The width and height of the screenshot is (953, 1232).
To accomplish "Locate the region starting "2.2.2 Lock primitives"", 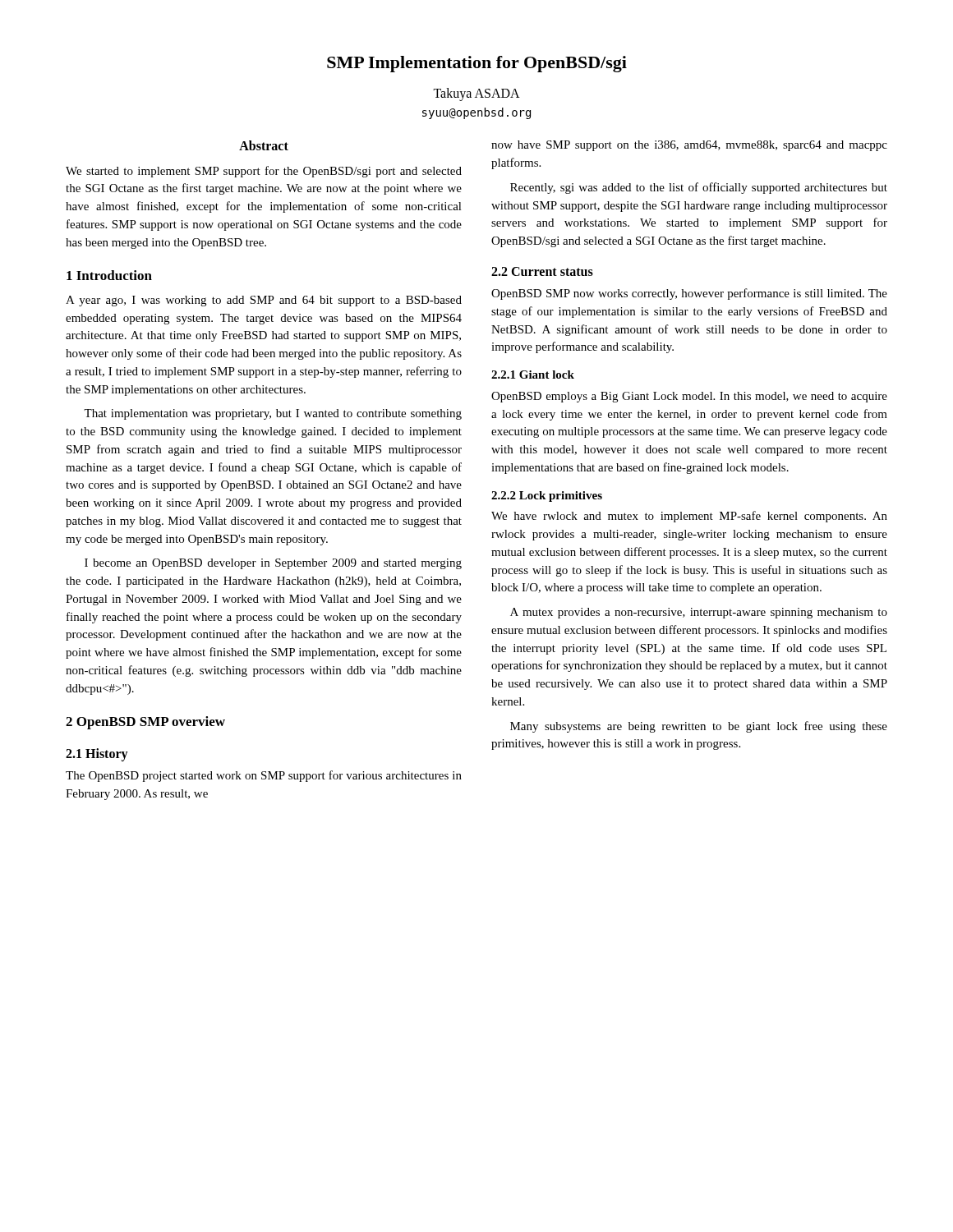I will pyautogui.click(x=547, y=495).
